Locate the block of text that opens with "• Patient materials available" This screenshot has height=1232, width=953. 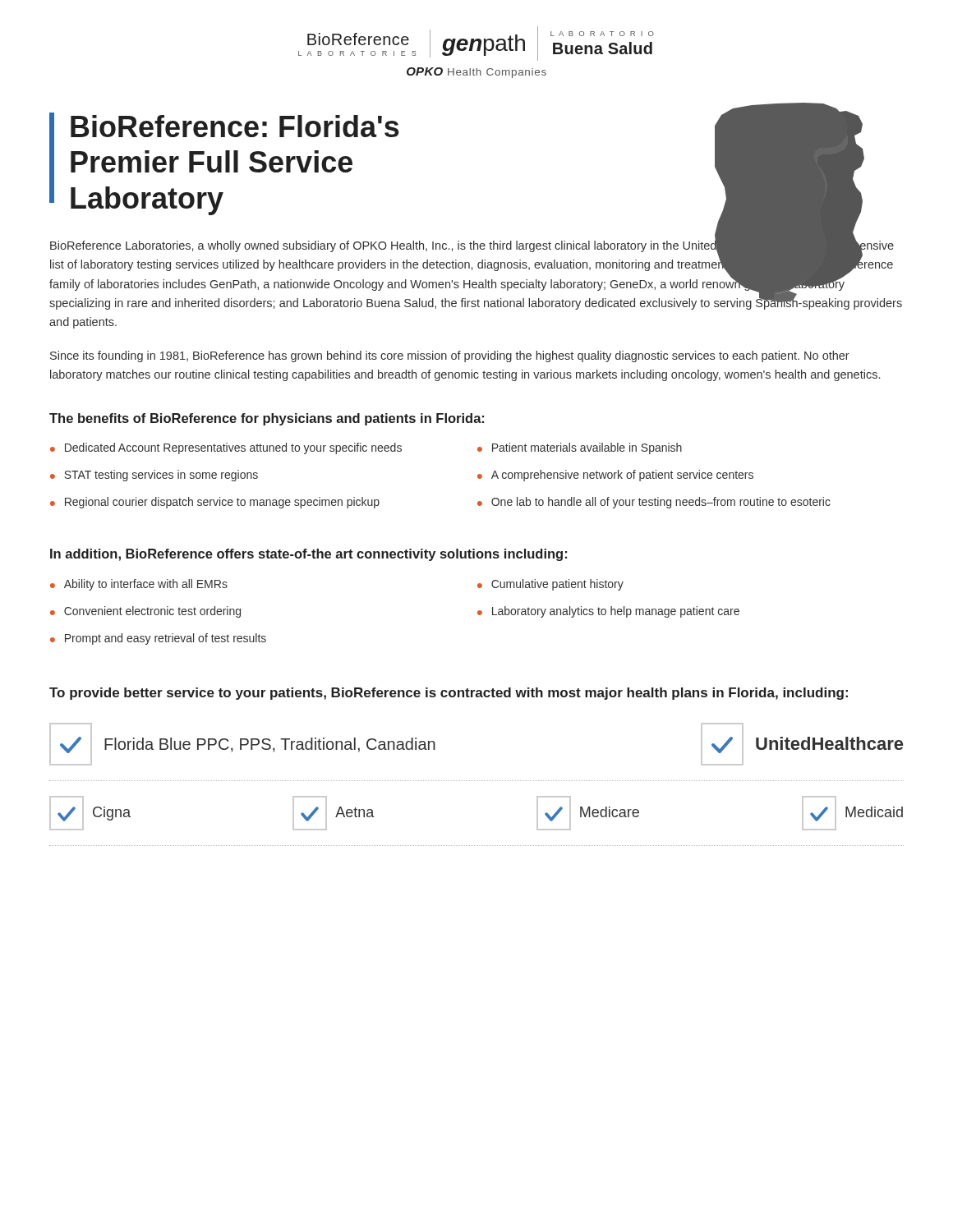tap(579, 449)
